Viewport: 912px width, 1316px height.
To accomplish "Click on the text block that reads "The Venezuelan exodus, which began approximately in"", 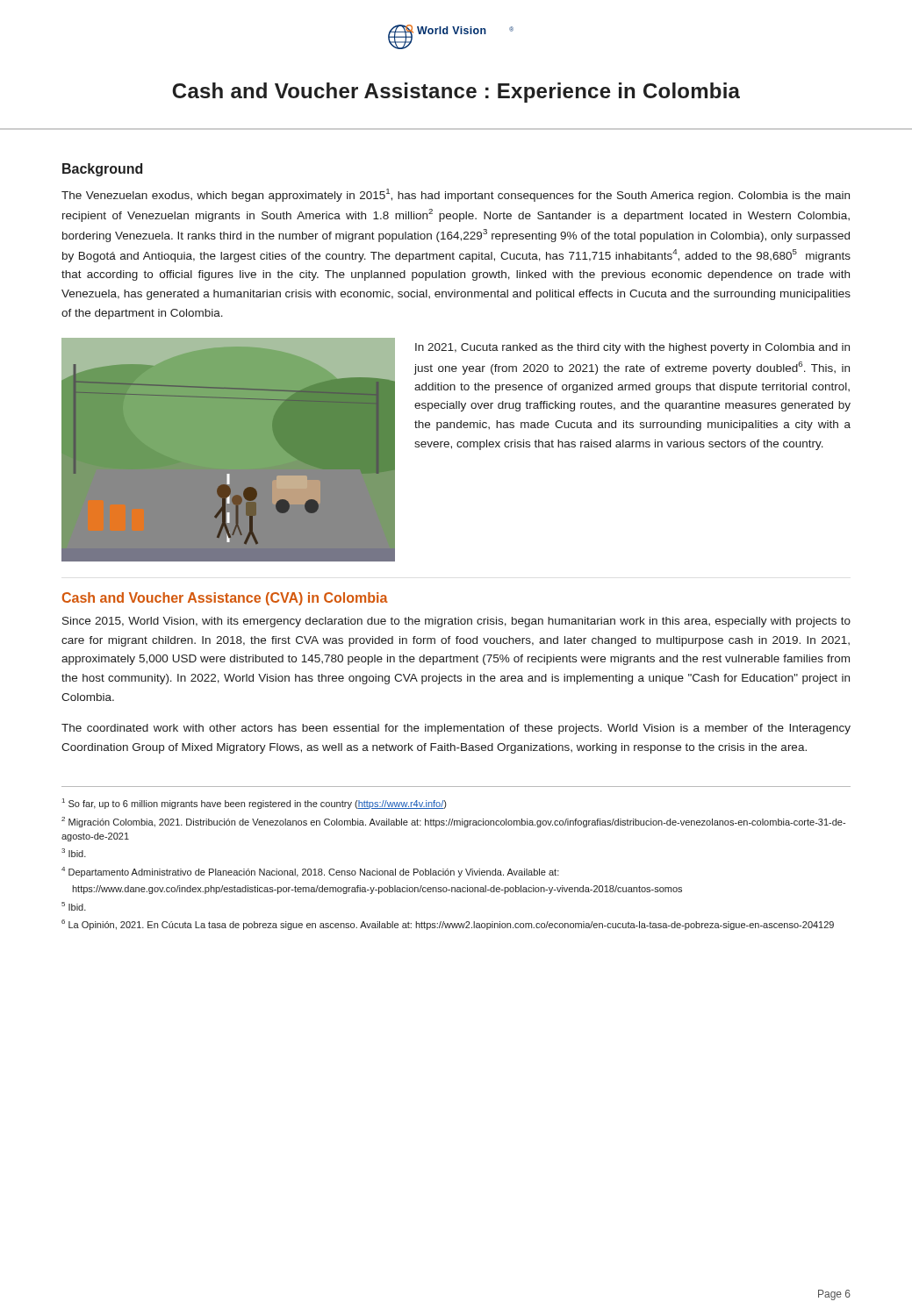I will pos(456,252).
